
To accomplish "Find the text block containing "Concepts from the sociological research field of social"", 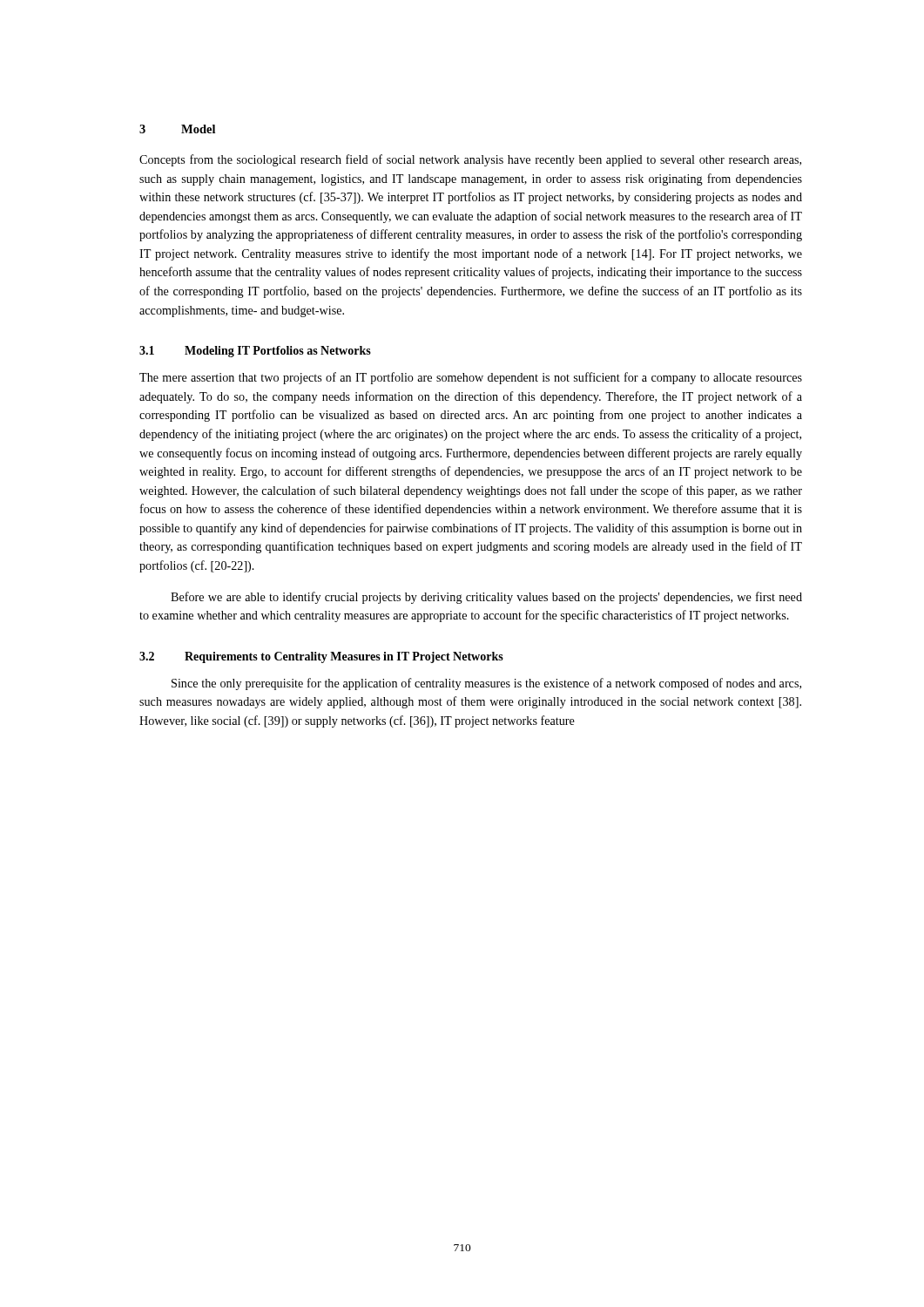I will coord(471,235).
